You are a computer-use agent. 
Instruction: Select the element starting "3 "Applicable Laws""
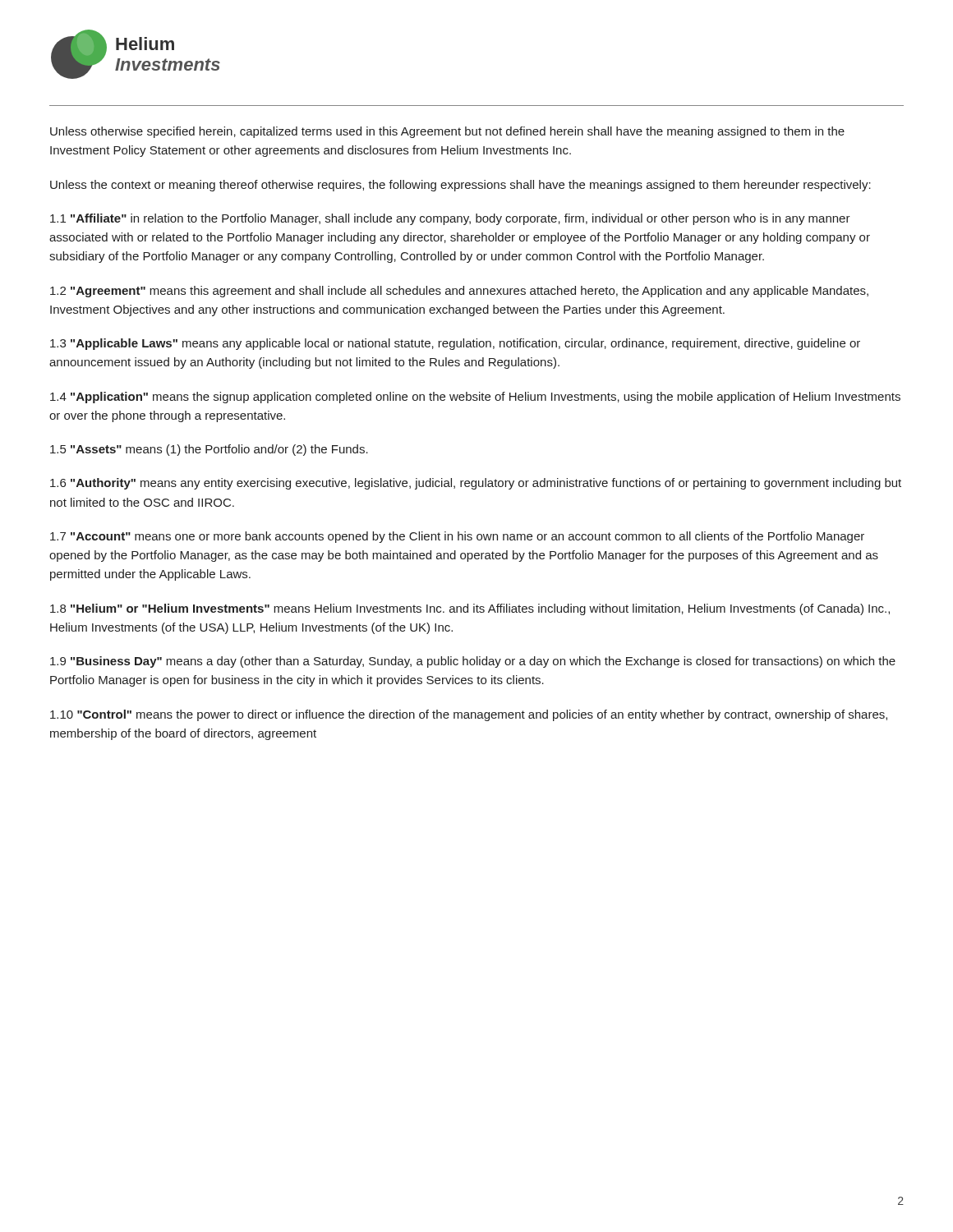[455, 352]
